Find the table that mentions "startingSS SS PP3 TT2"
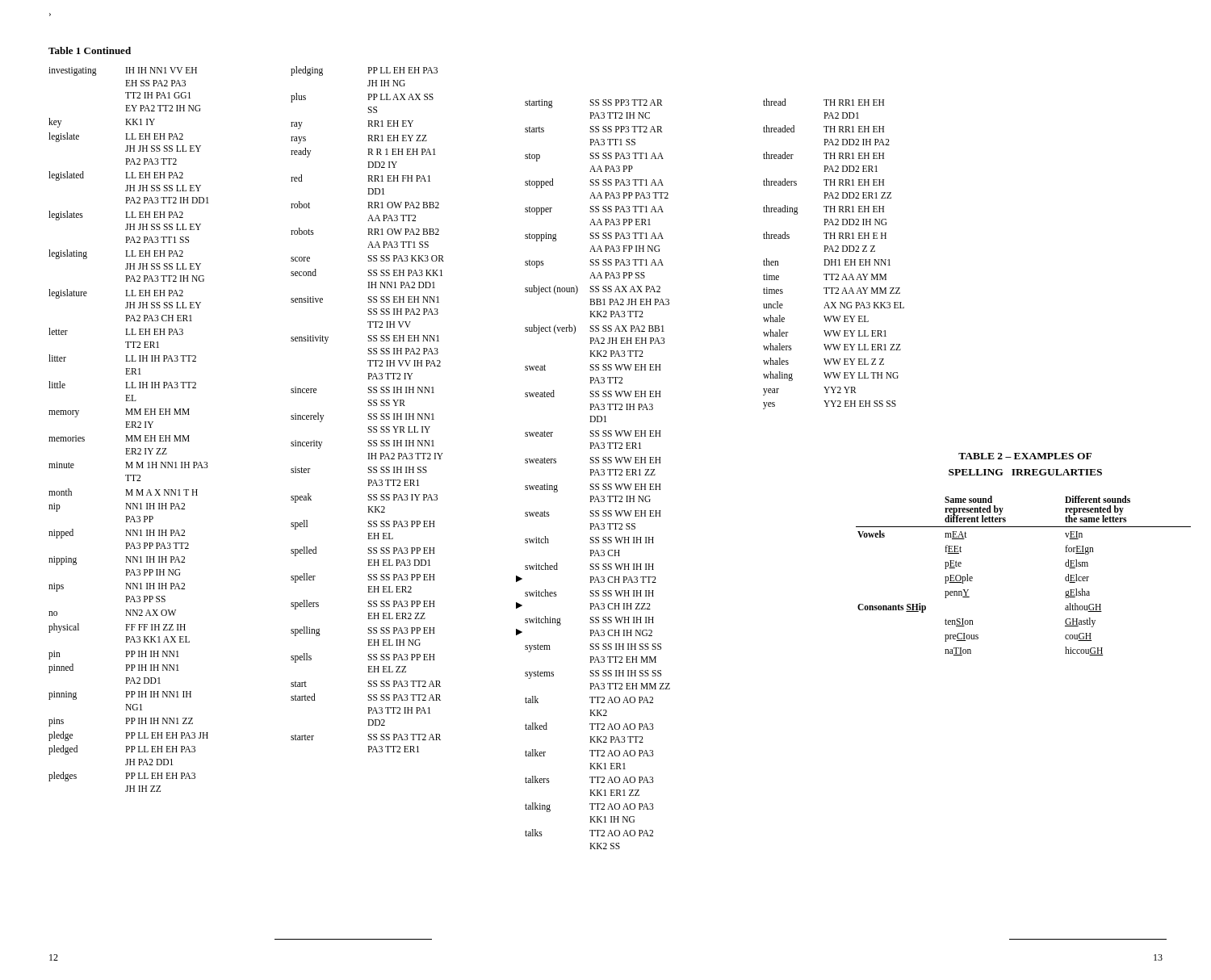Image resolution: width=1211 pixels, height=980 pixels. [642, 476]
